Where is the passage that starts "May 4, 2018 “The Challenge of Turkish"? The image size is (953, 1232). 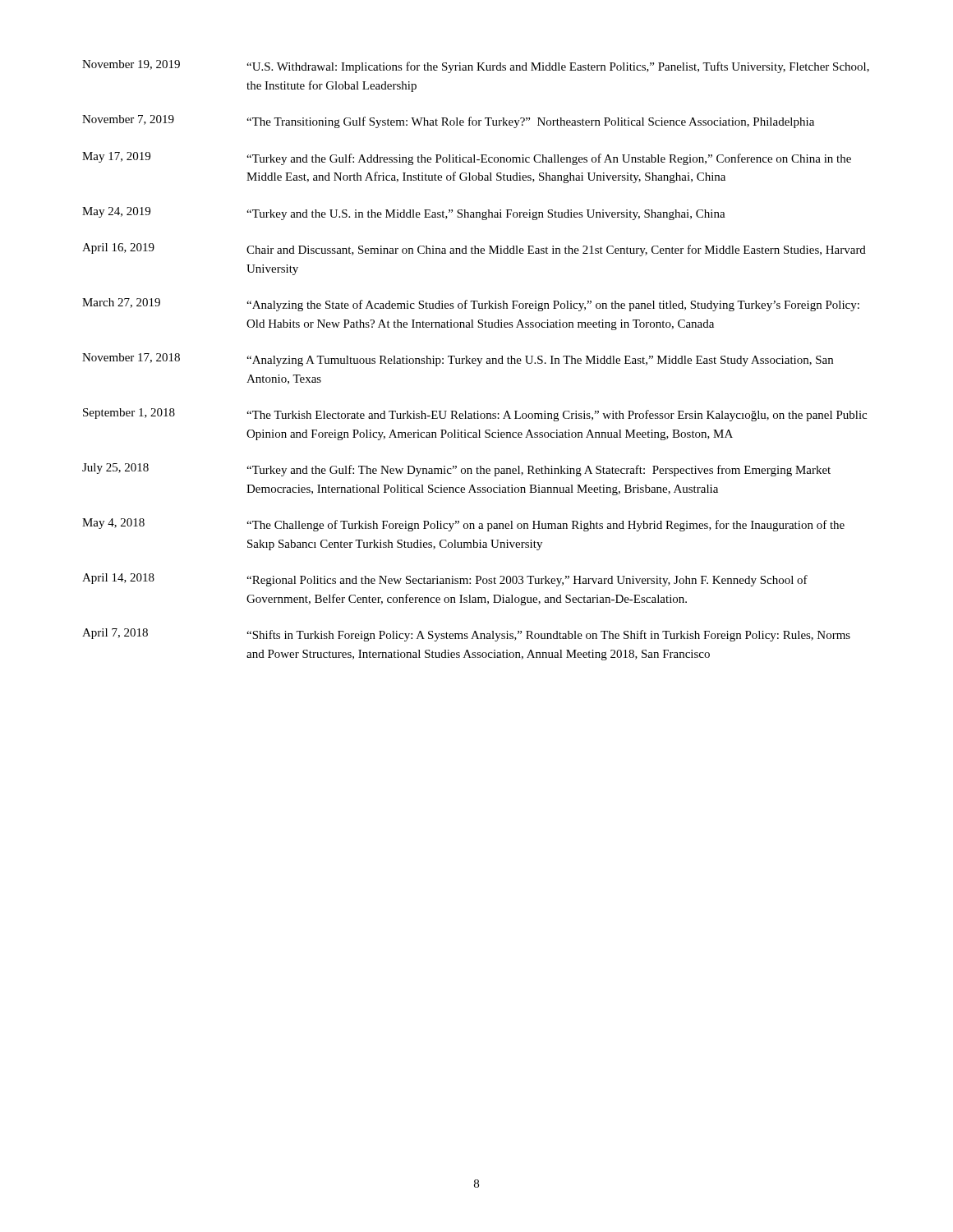[476, 534]
